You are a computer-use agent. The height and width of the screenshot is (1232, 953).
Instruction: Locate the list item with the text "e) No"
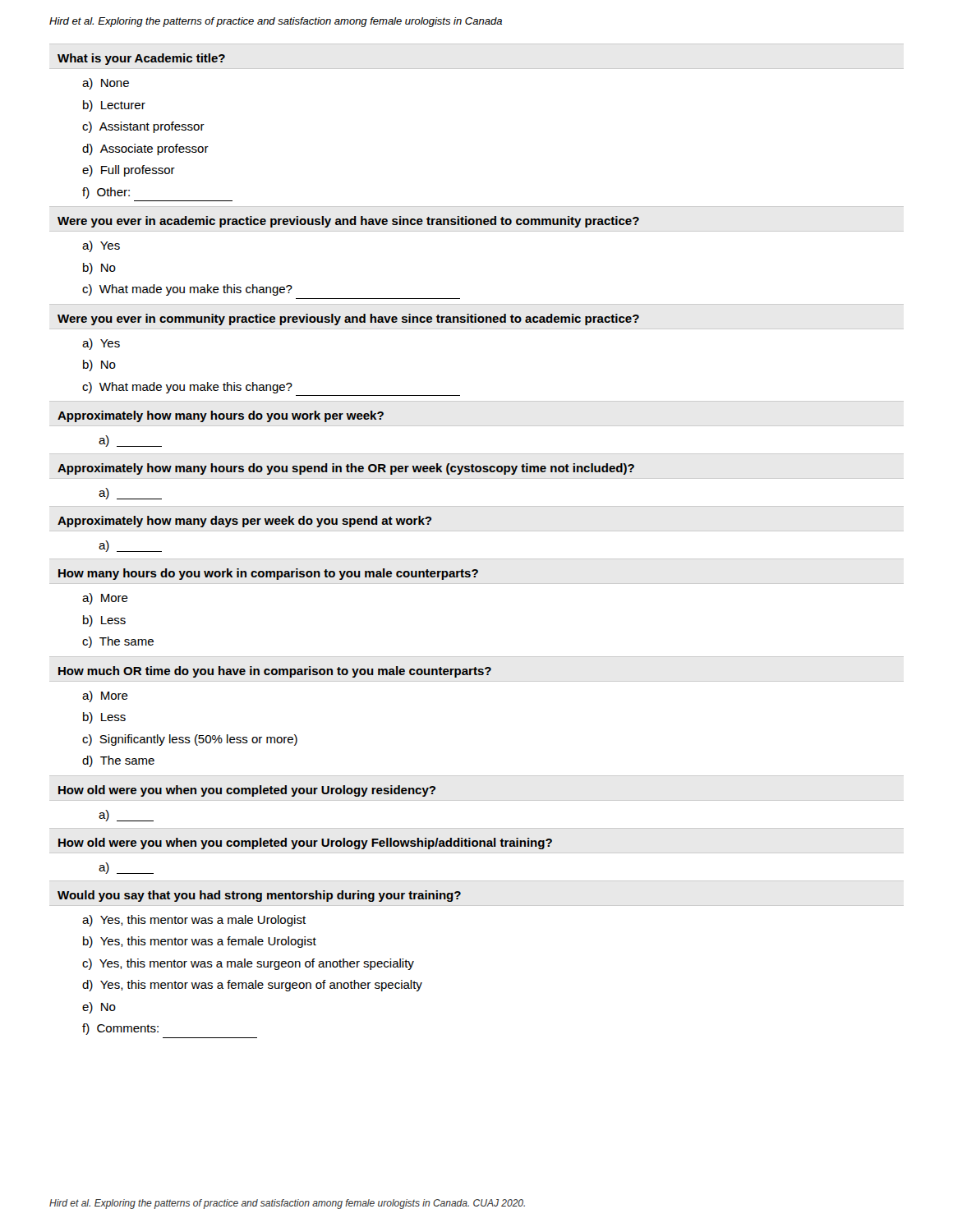click(99, 1006)
